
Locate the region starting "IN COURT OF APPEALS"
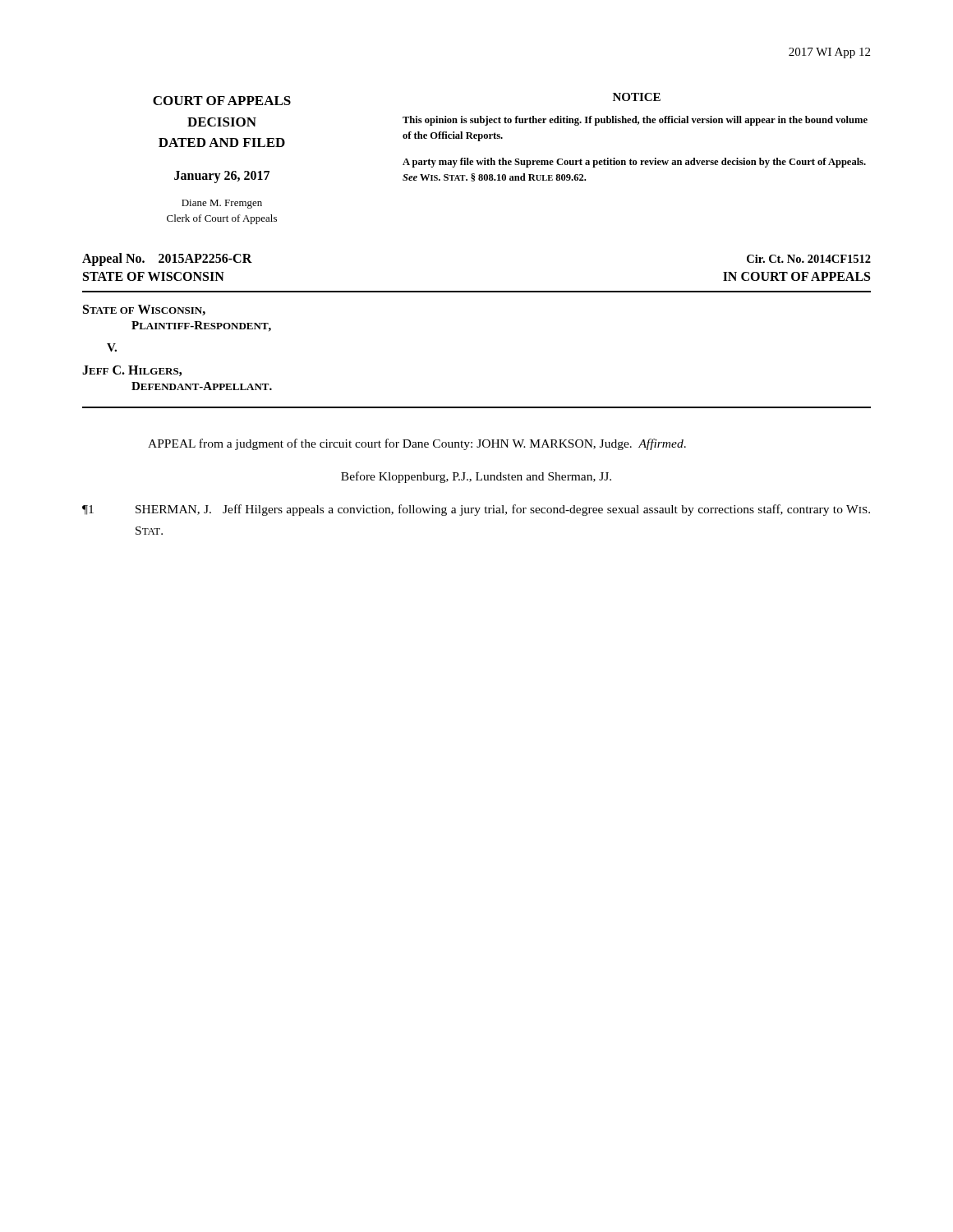[x=797, y=276]
